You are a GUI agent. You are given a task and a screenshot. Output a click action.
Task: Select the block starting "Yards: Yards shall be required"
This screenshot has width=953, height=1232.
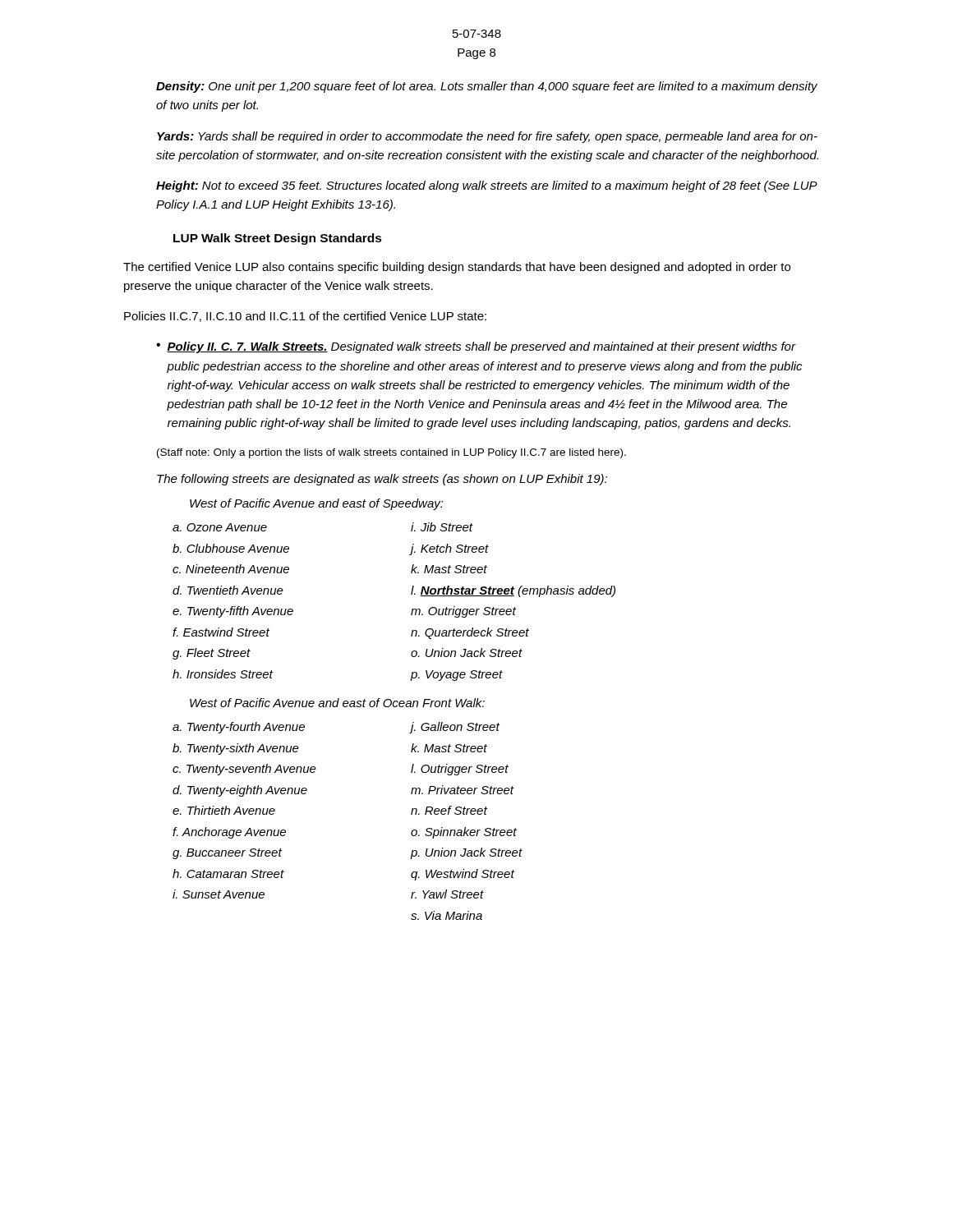[x=488, y=145]
